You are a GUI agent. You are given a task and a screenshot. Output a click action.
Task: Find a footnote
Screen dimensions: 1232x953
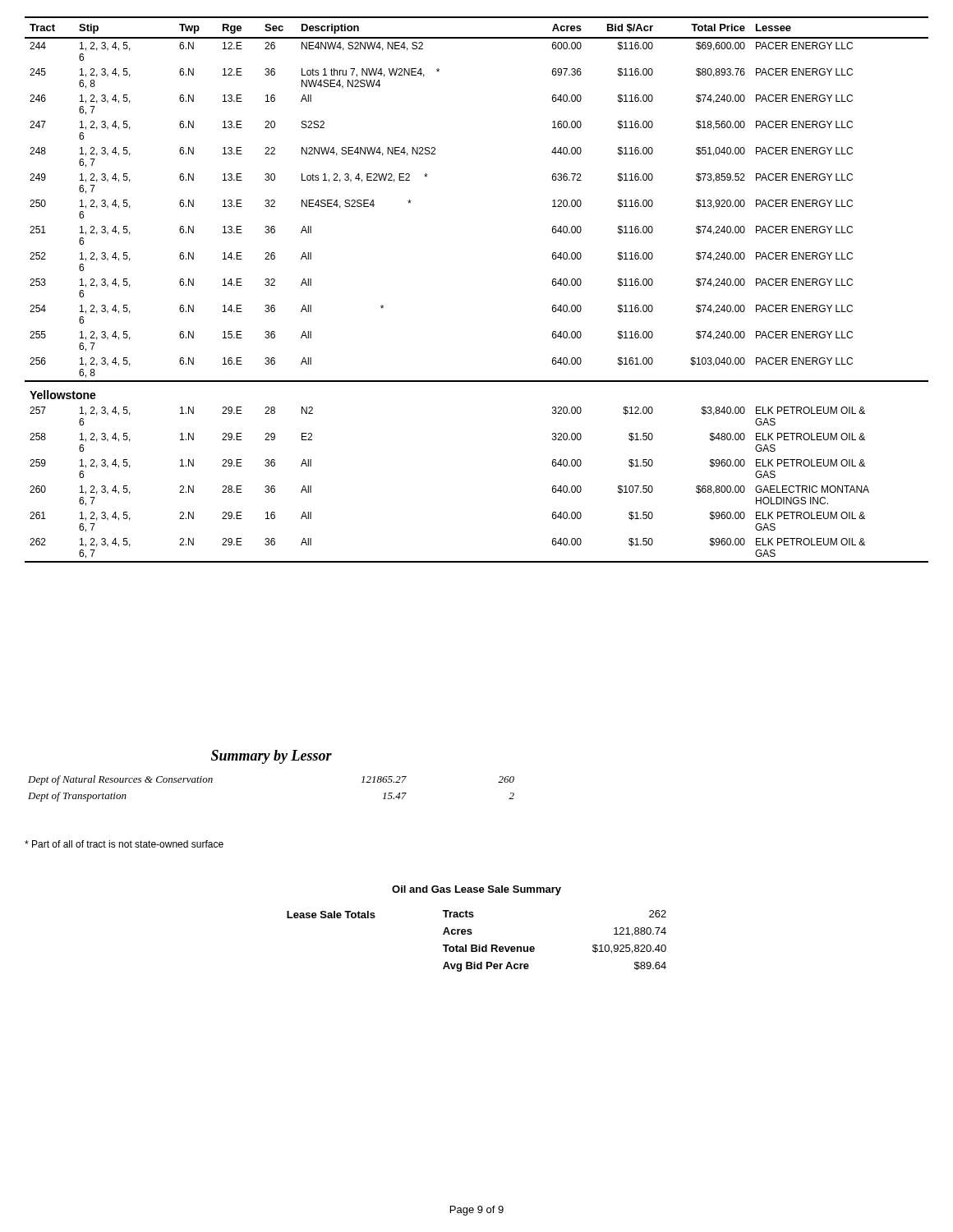(x=124, y=844)
